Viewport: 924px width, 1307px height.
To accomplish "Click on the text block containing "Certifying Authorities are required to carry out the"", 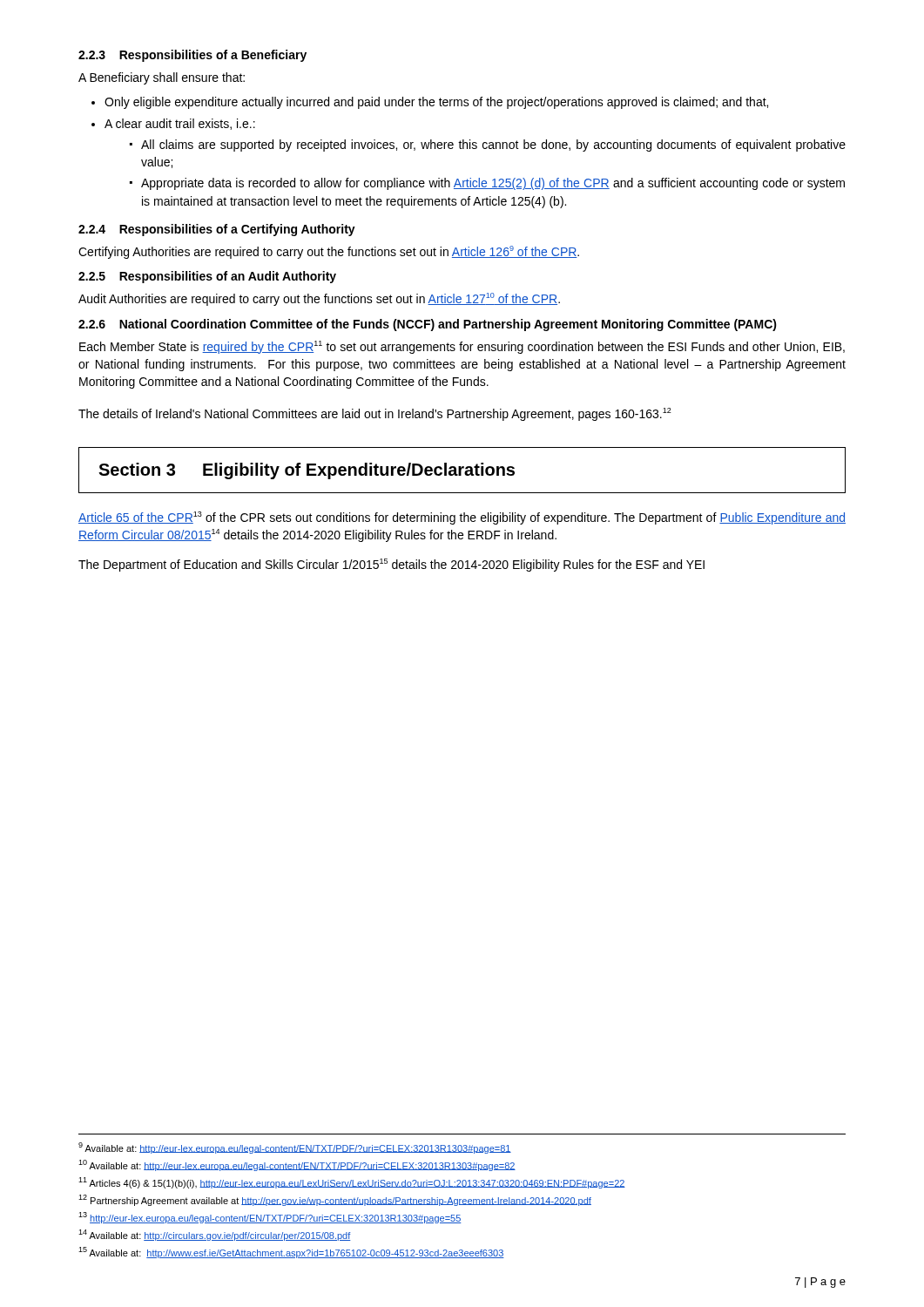I will click(x=329, y=252).
